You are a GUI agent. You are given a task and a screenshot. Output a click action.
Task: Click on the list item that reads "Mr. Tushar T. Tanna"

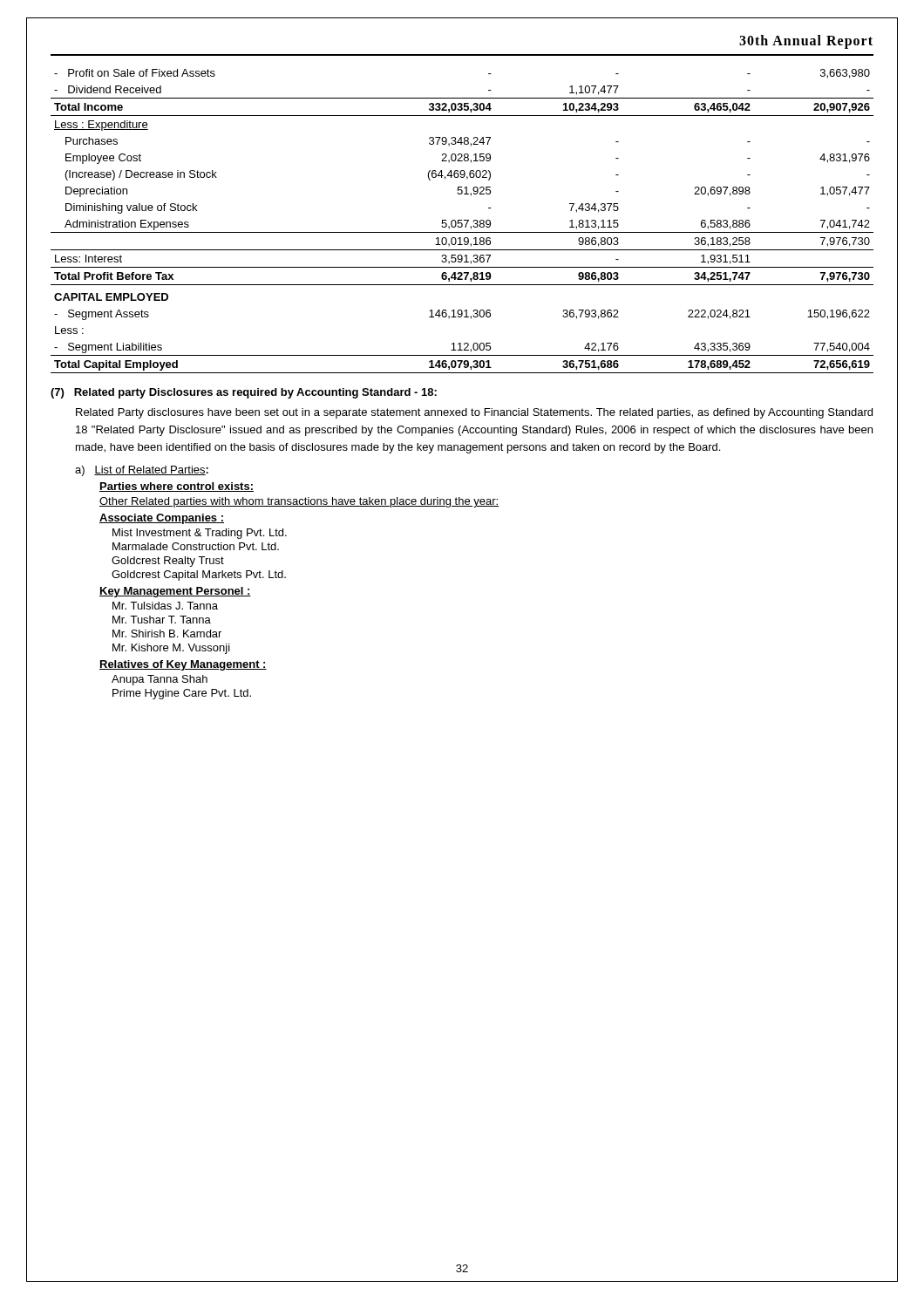(x=161, y=620)
